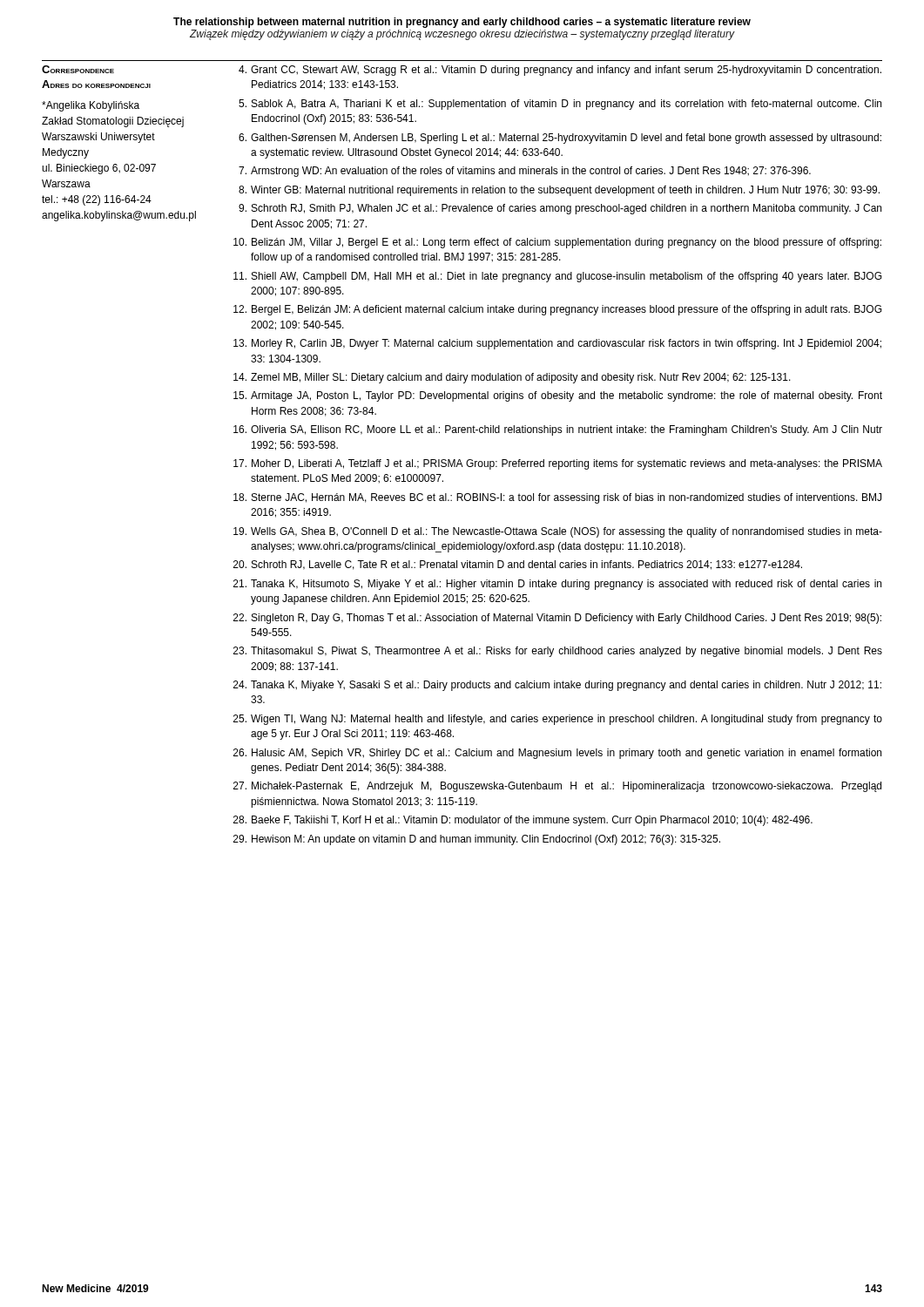Locate the block of text that opens with "11. Shiell AW, Campbell DM, Hall MH et"
Image resolution: width=924 pixels, height=1307 pixels.
click(x=553, y=284)
